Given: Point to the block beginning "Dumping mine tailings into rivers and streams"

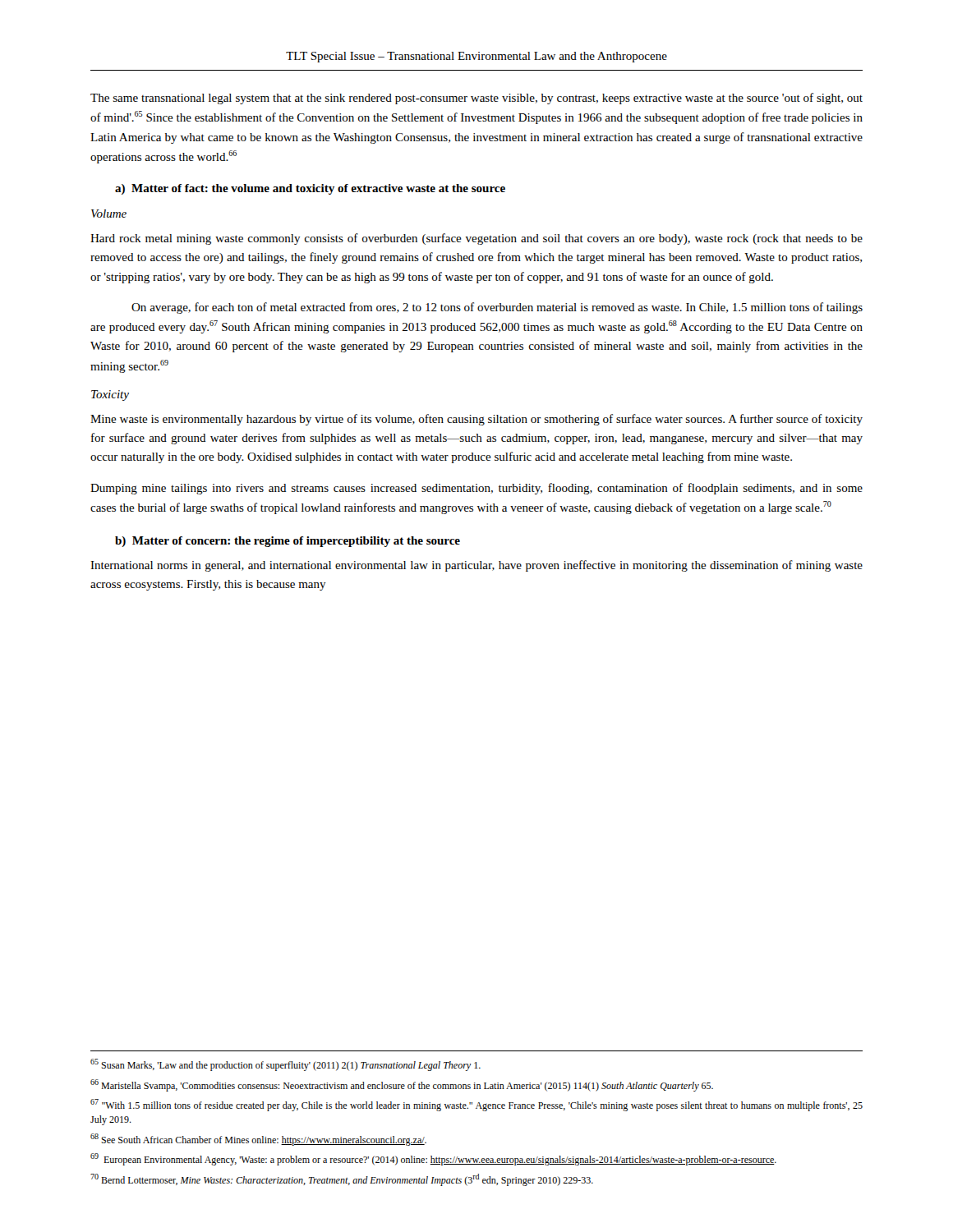Looking at the screenshot, I should click(476, 497).
